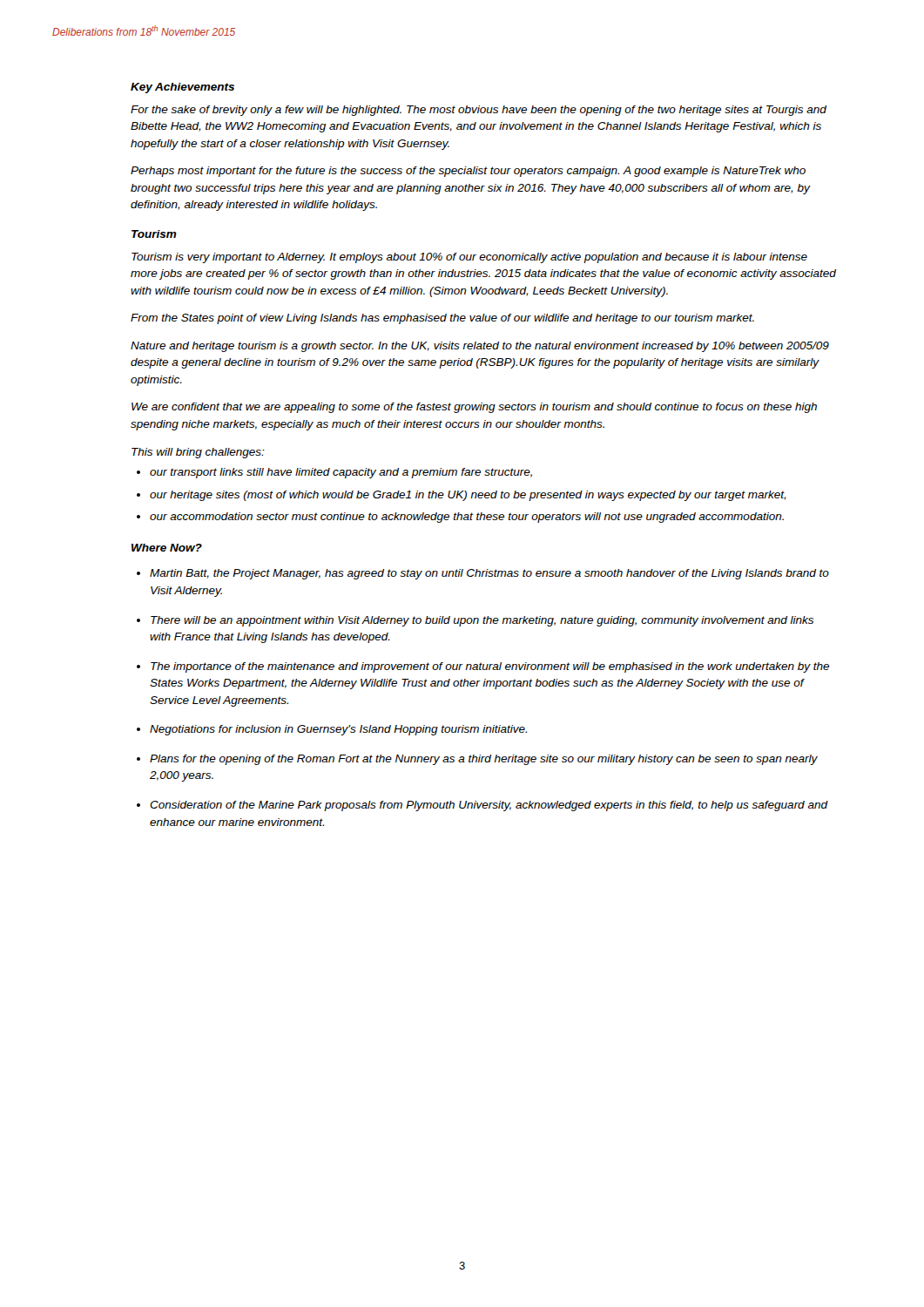
Task: Select the list item that says "our accommodation sector"
Action: tap(467, 517)
